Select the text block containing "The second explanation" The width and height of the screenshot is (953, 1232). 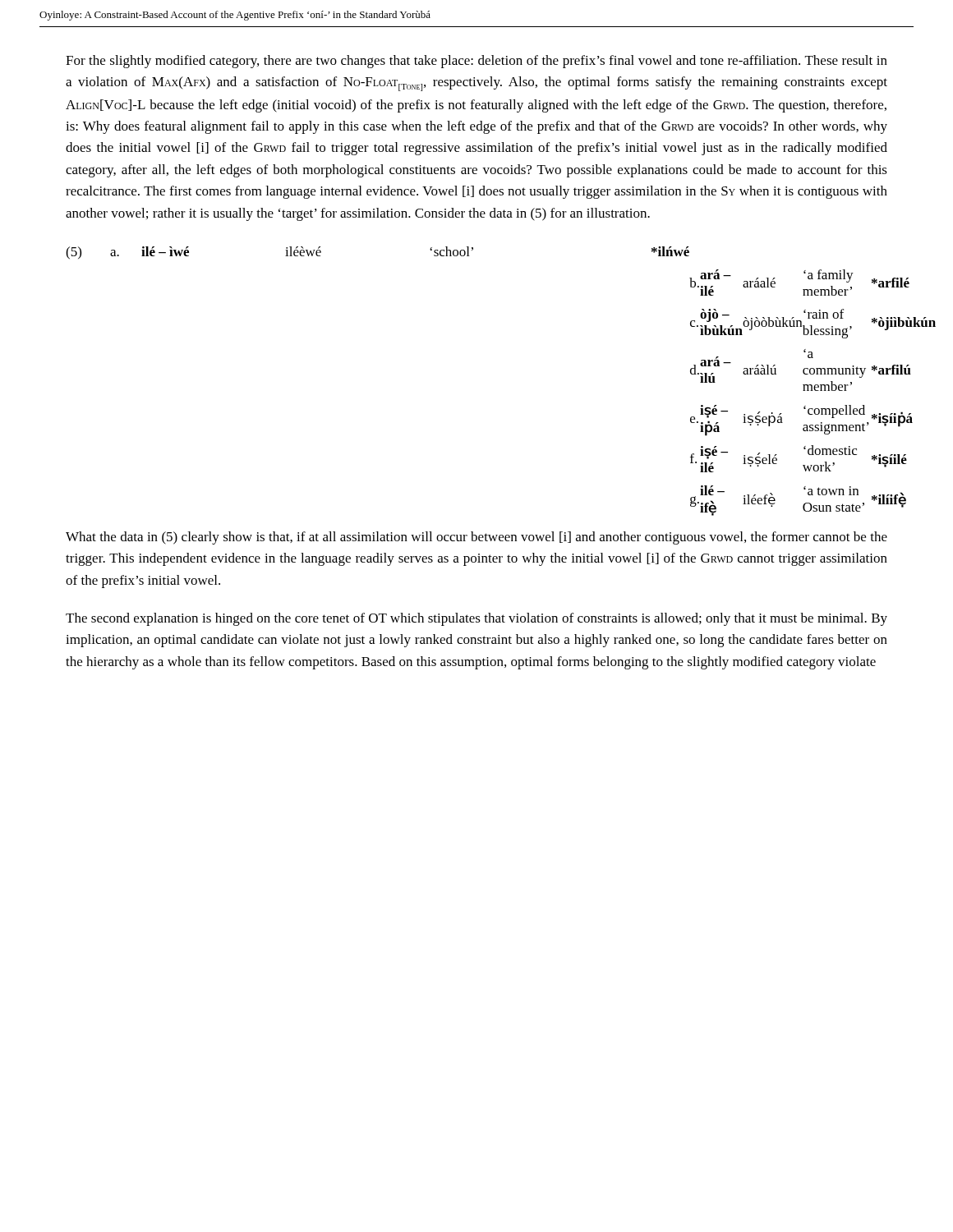coord(476,640)
